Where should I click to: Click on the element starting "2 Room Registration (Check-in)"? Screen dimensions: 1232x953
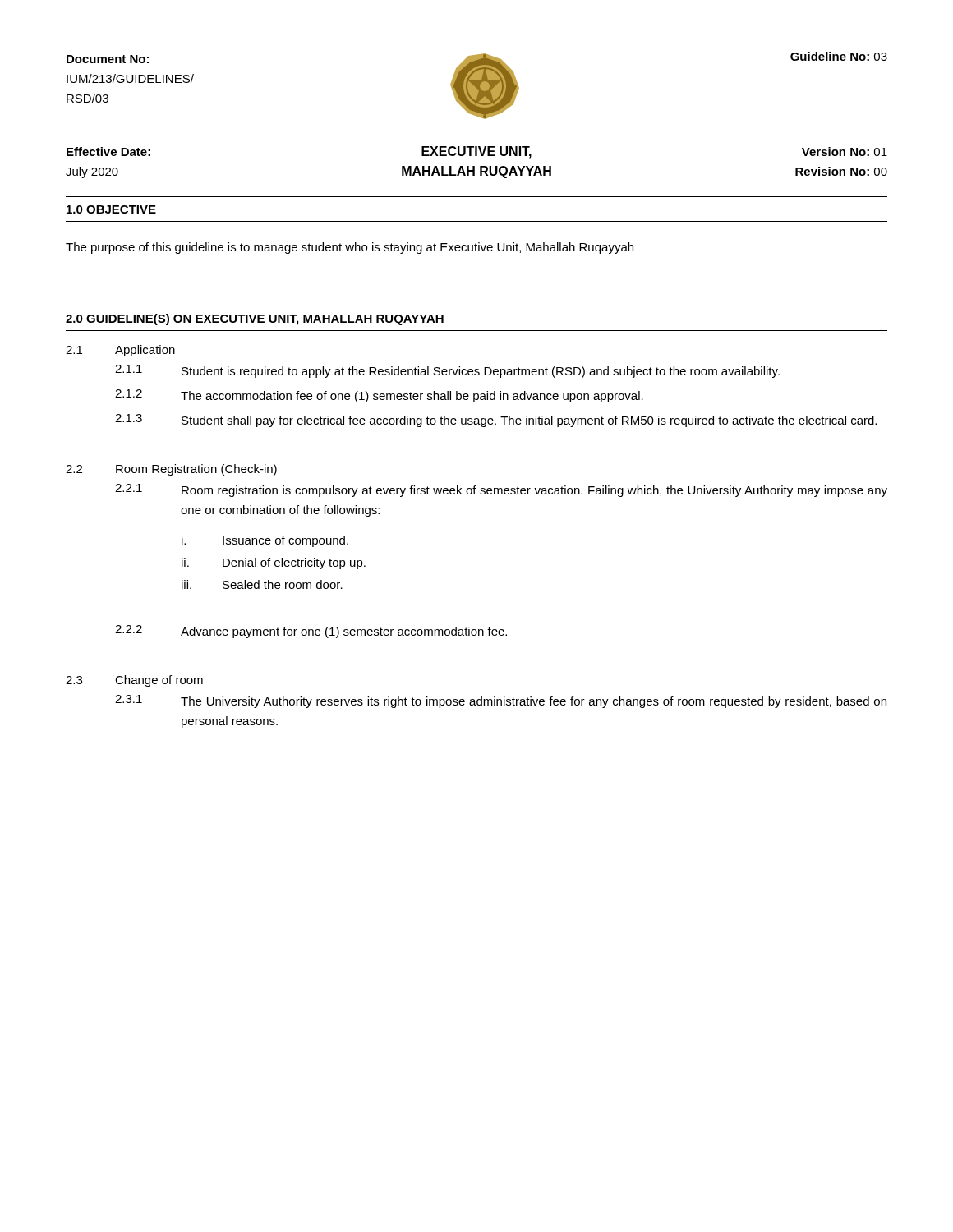[x=171, y=470]
